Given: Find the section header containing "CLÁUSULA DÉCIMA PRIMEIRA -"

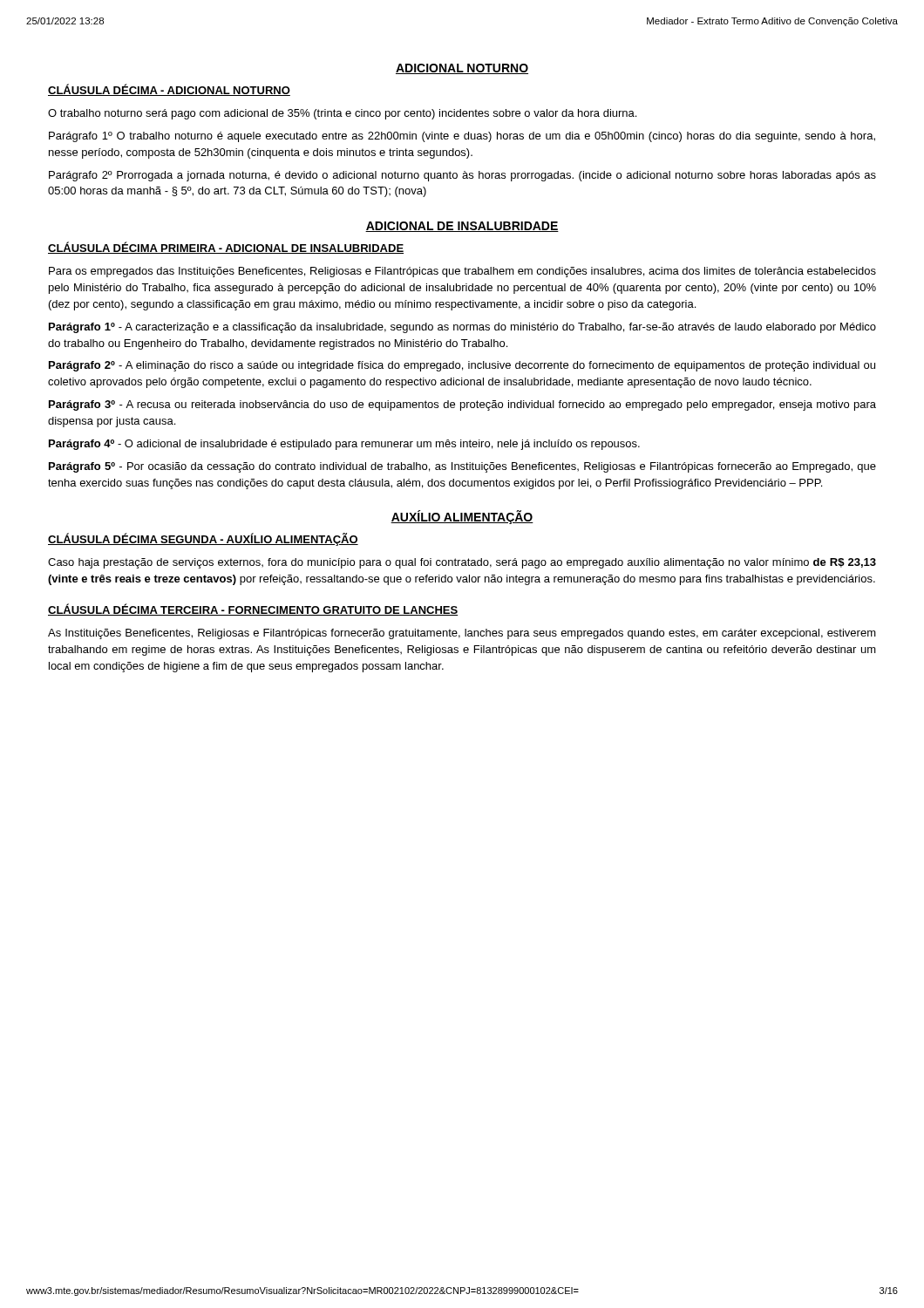Looking at the screenshot, I should pos(226,248).
